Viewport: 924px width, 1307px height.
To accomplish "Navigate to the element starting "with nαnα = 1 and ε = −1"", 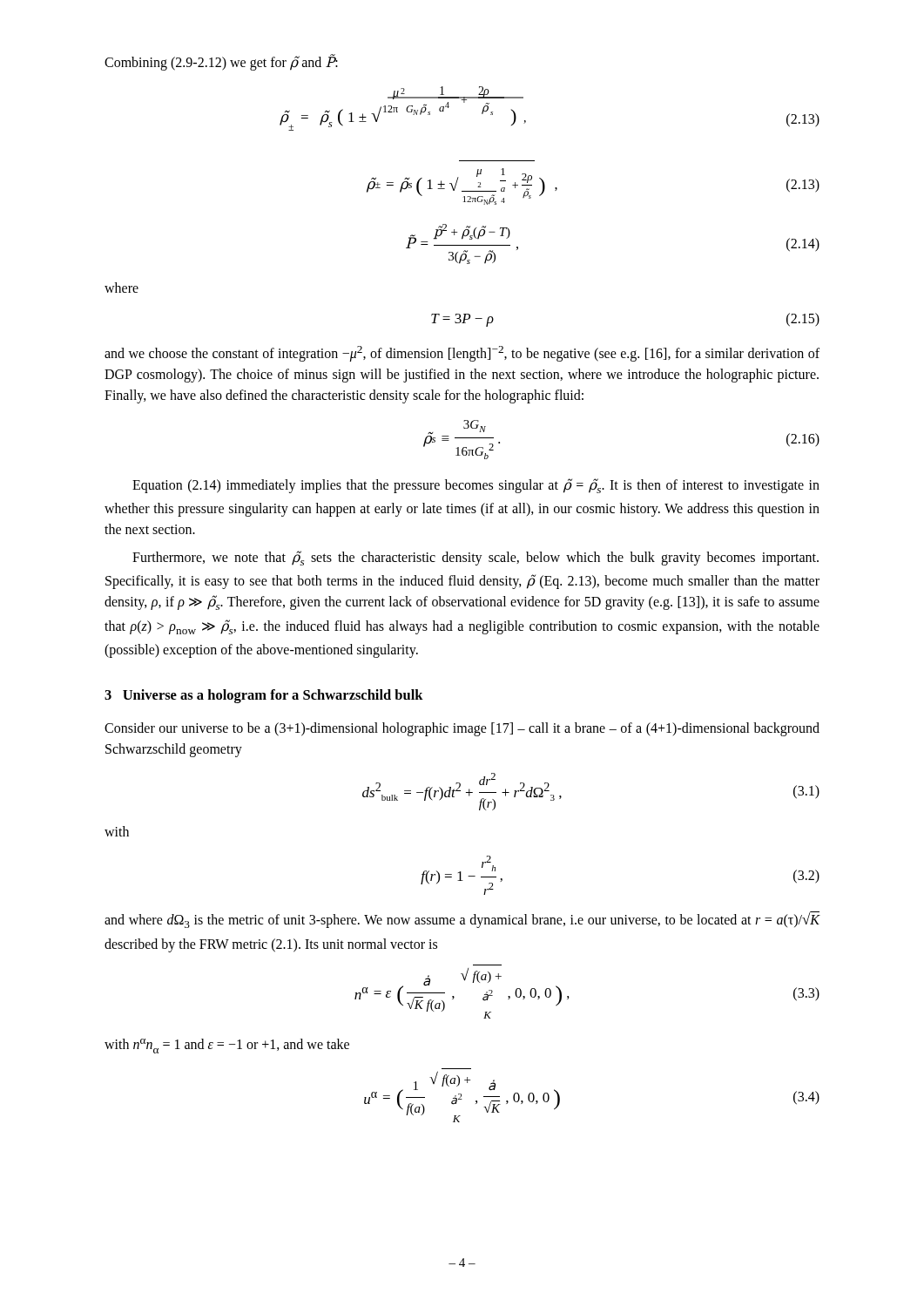I will [x=227, y=1045].
